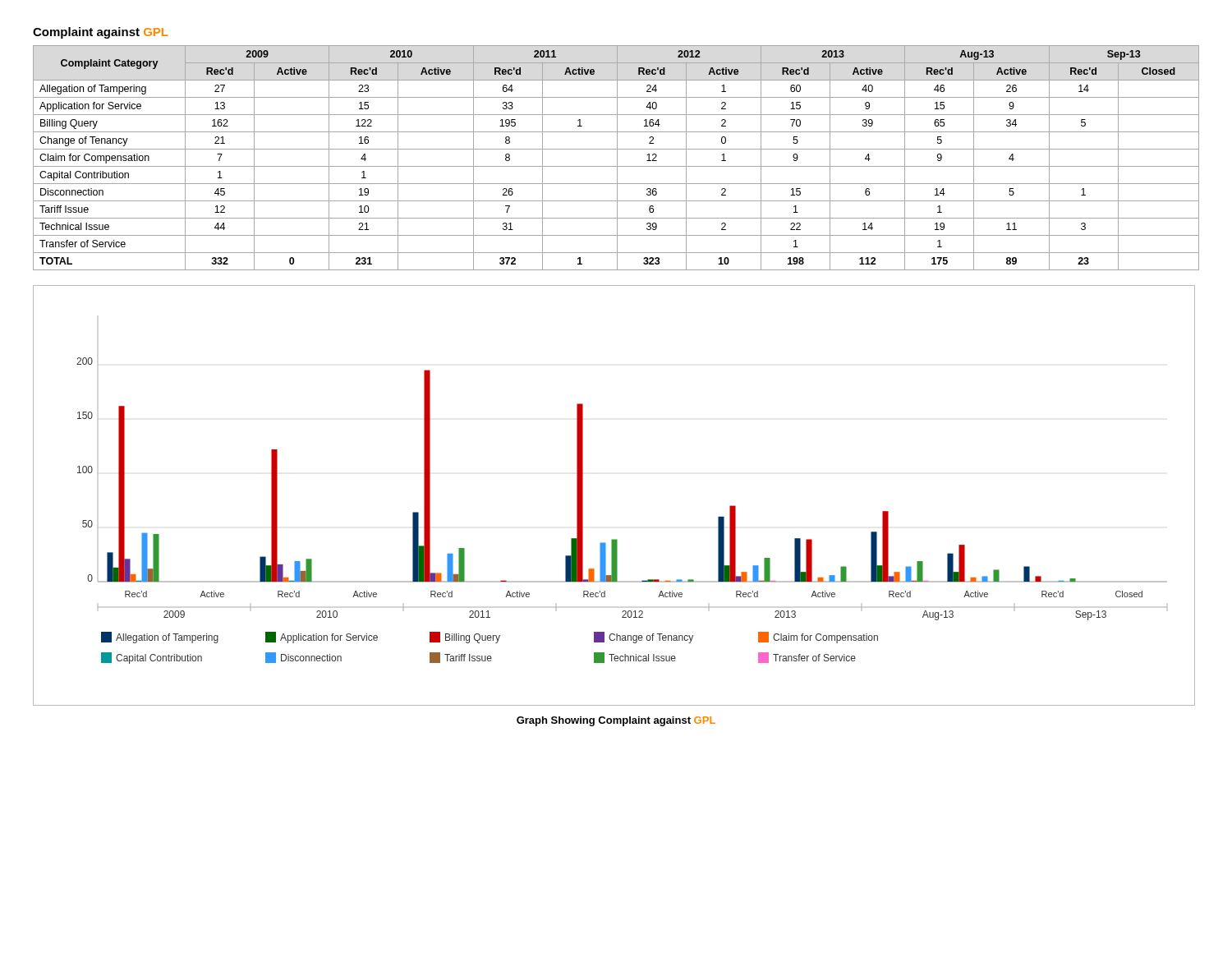
Task: Where does it say "Complaint against GPL"?
Action: coord(101,32)
